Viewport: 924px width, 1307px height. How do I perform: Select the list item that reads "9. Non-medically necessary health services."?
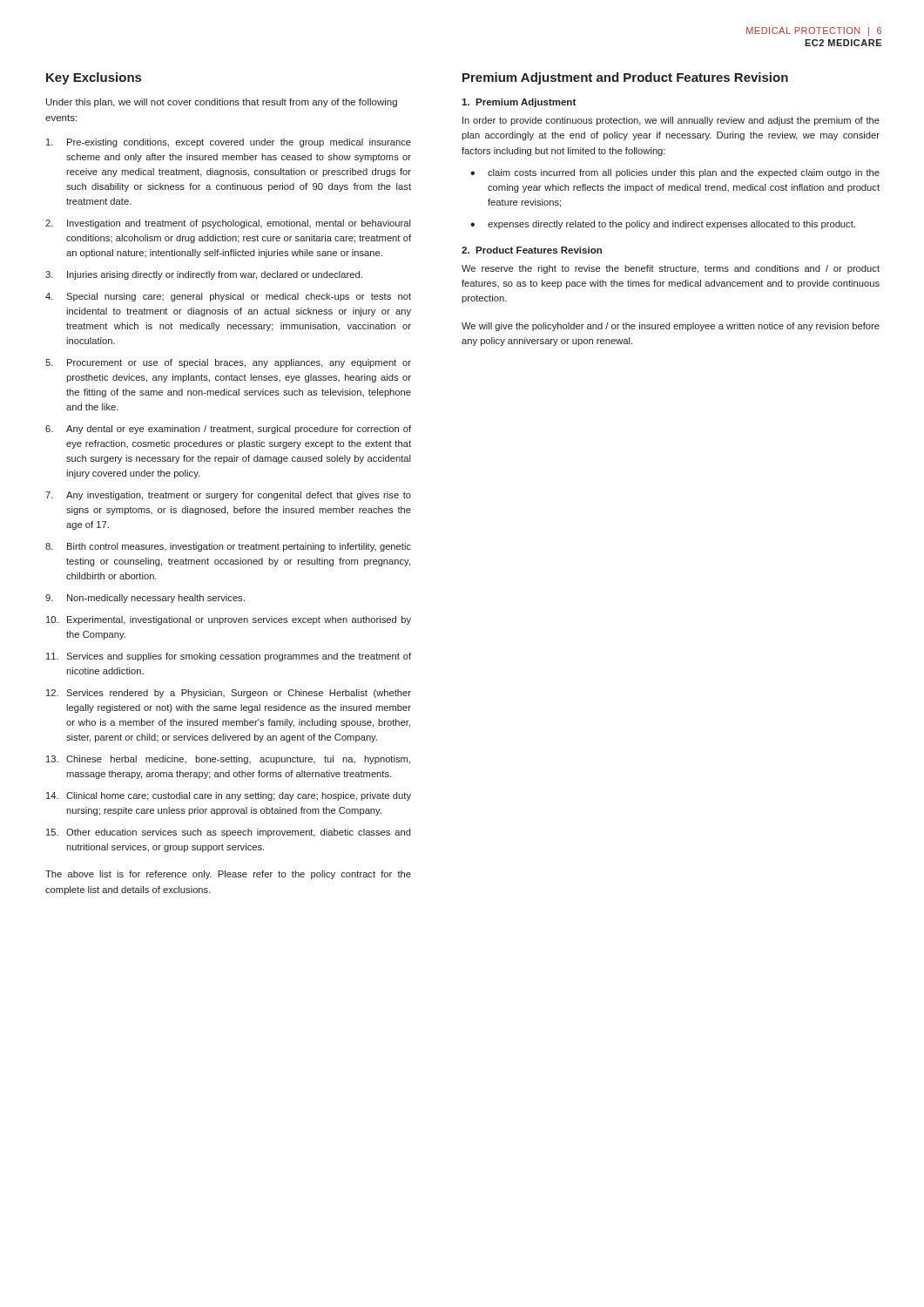click(x=228, y=598)
